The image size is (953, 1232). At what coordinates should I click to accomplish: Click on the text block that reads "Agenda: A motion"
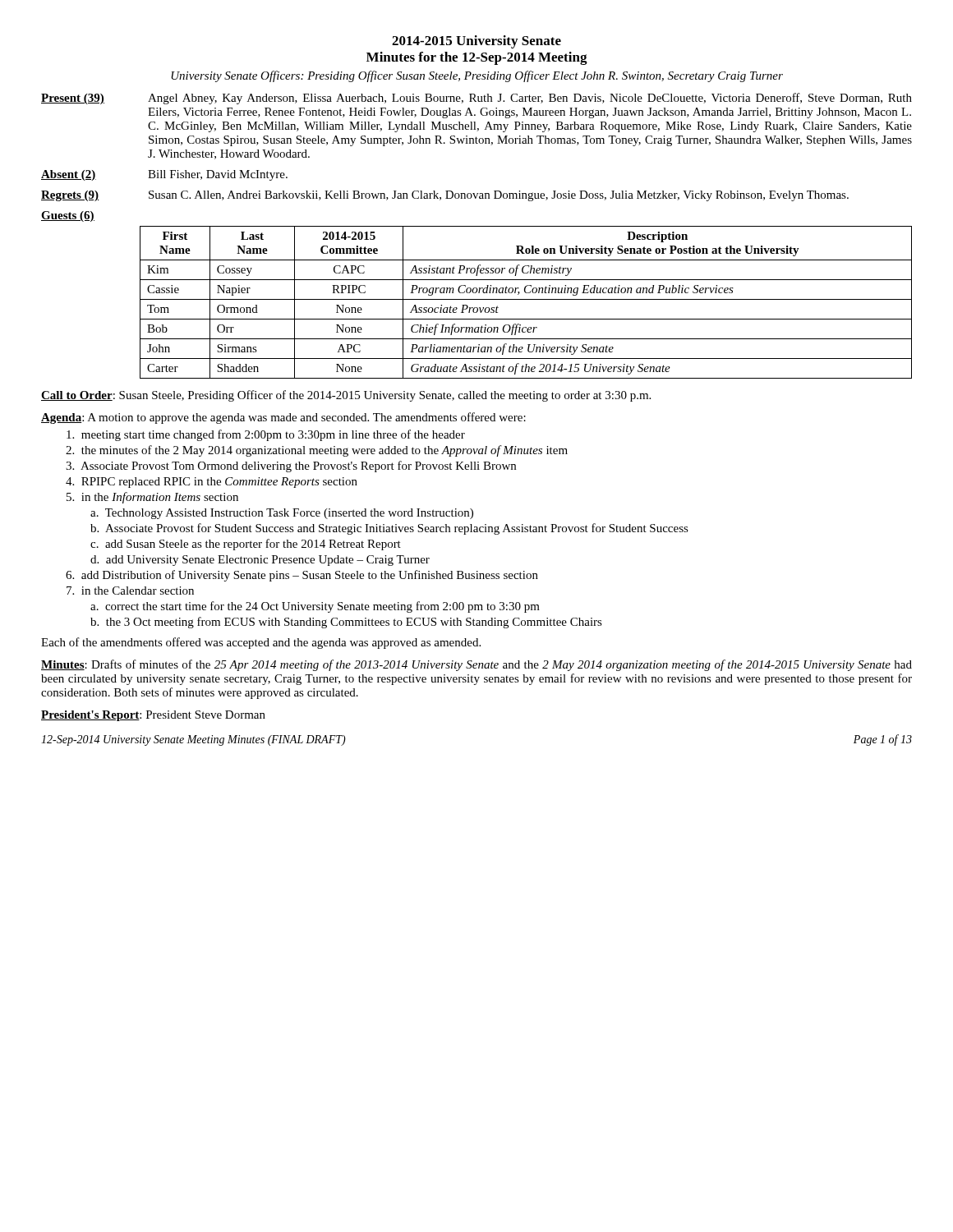284,417
